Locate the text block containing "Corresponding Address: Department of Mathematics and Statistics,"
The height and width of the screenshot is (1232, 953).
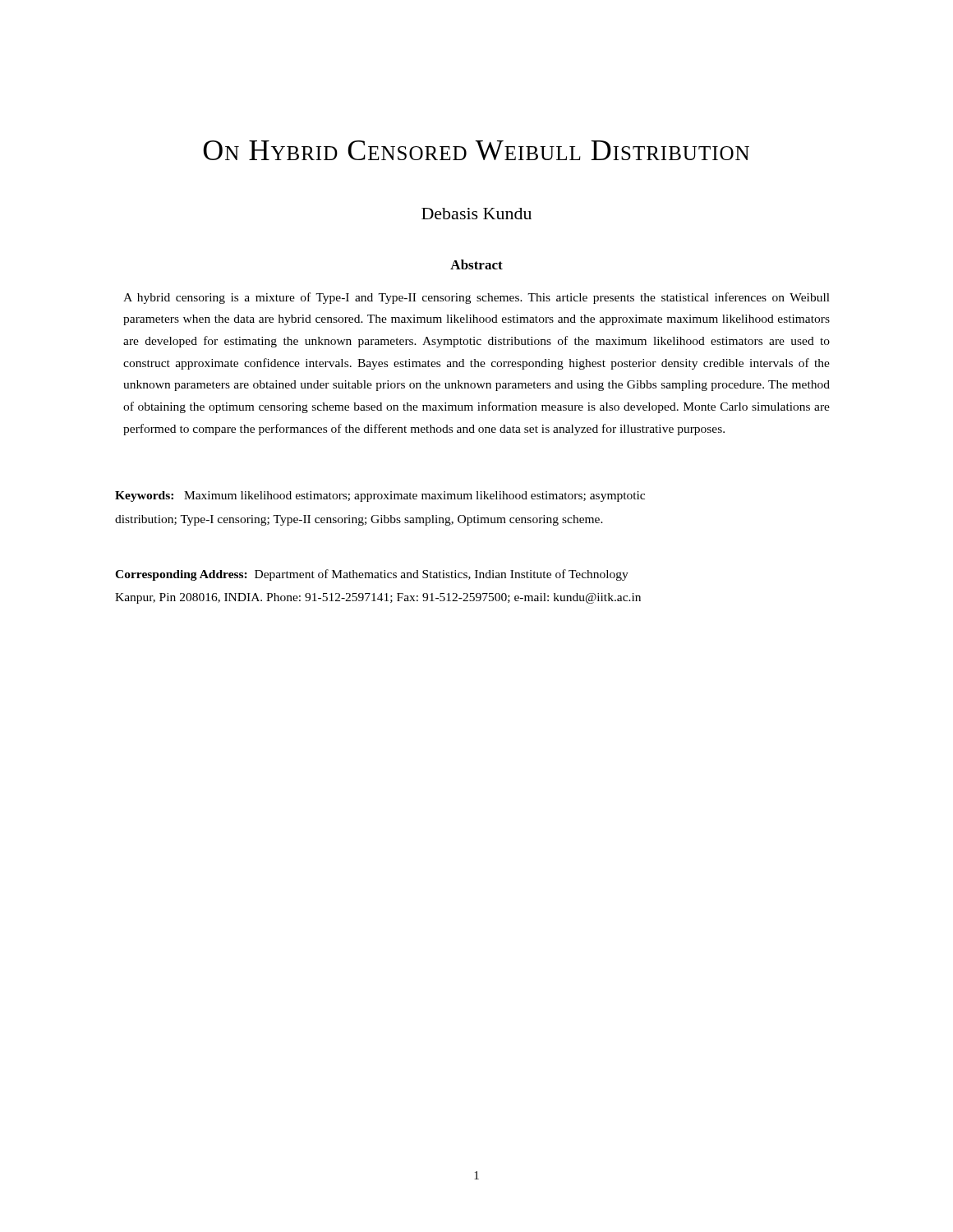point(378,585)
